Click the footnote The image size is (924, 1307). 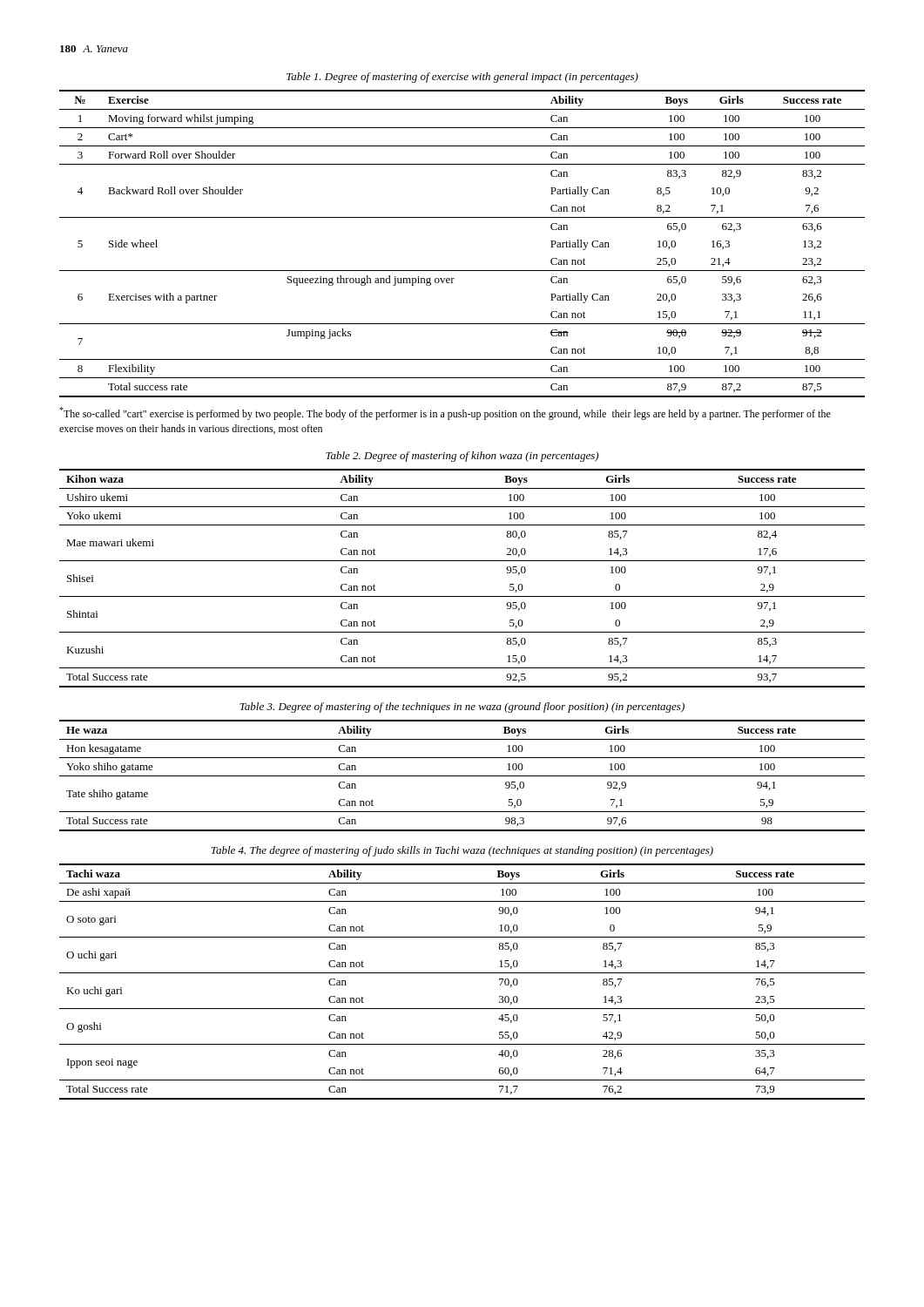pyautogui.click(x=445, y=420)
